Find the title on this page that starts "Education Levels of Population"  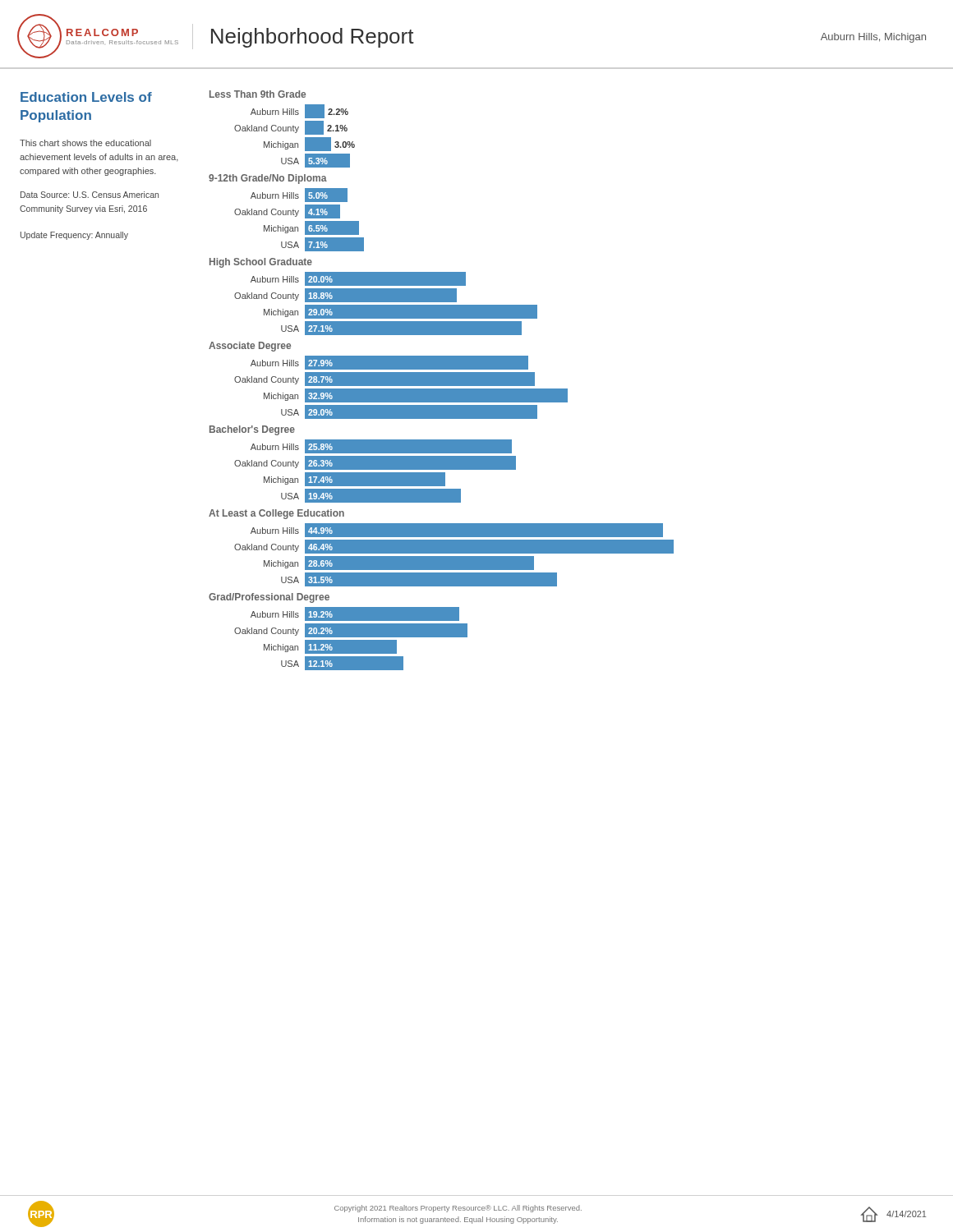pyautogui.click(x=102, y=165)
